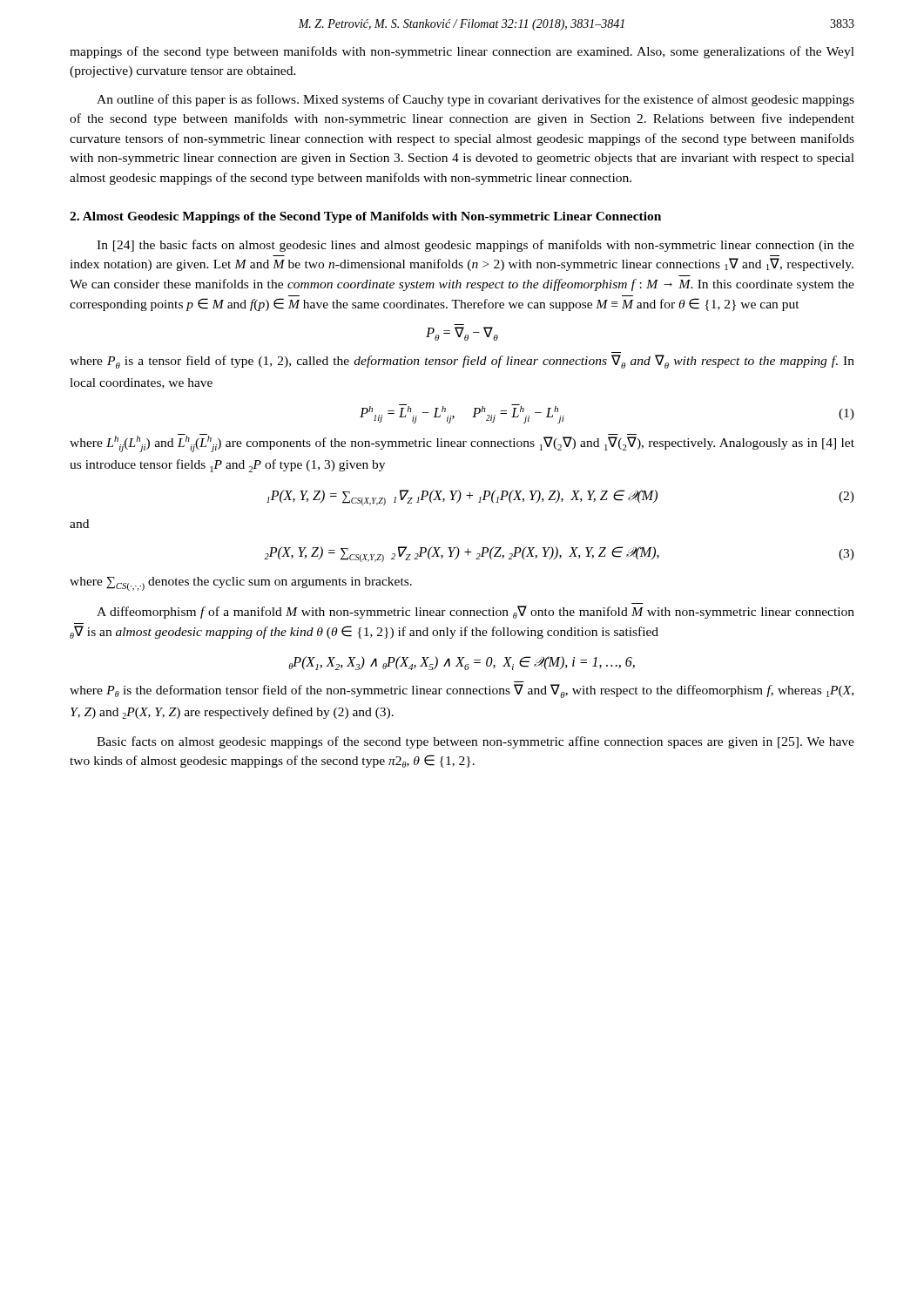924x1307 pixels.
Task: Select the formula that reads "2P(X, Y, Z) ="
Action: coord(559,553)
